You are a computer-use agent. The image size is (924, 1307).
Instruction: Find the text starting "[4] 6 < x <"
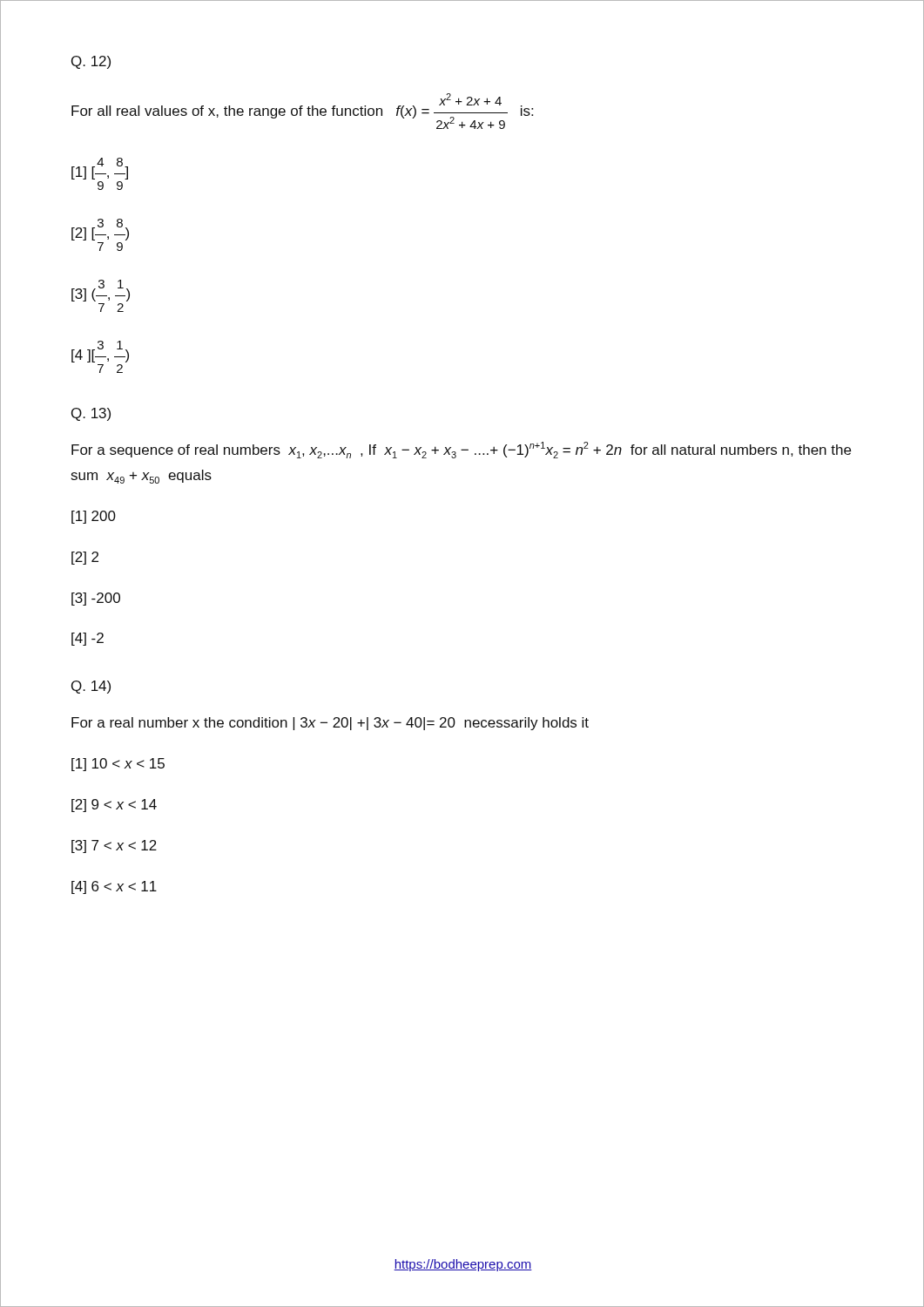[x=114, y=886]
